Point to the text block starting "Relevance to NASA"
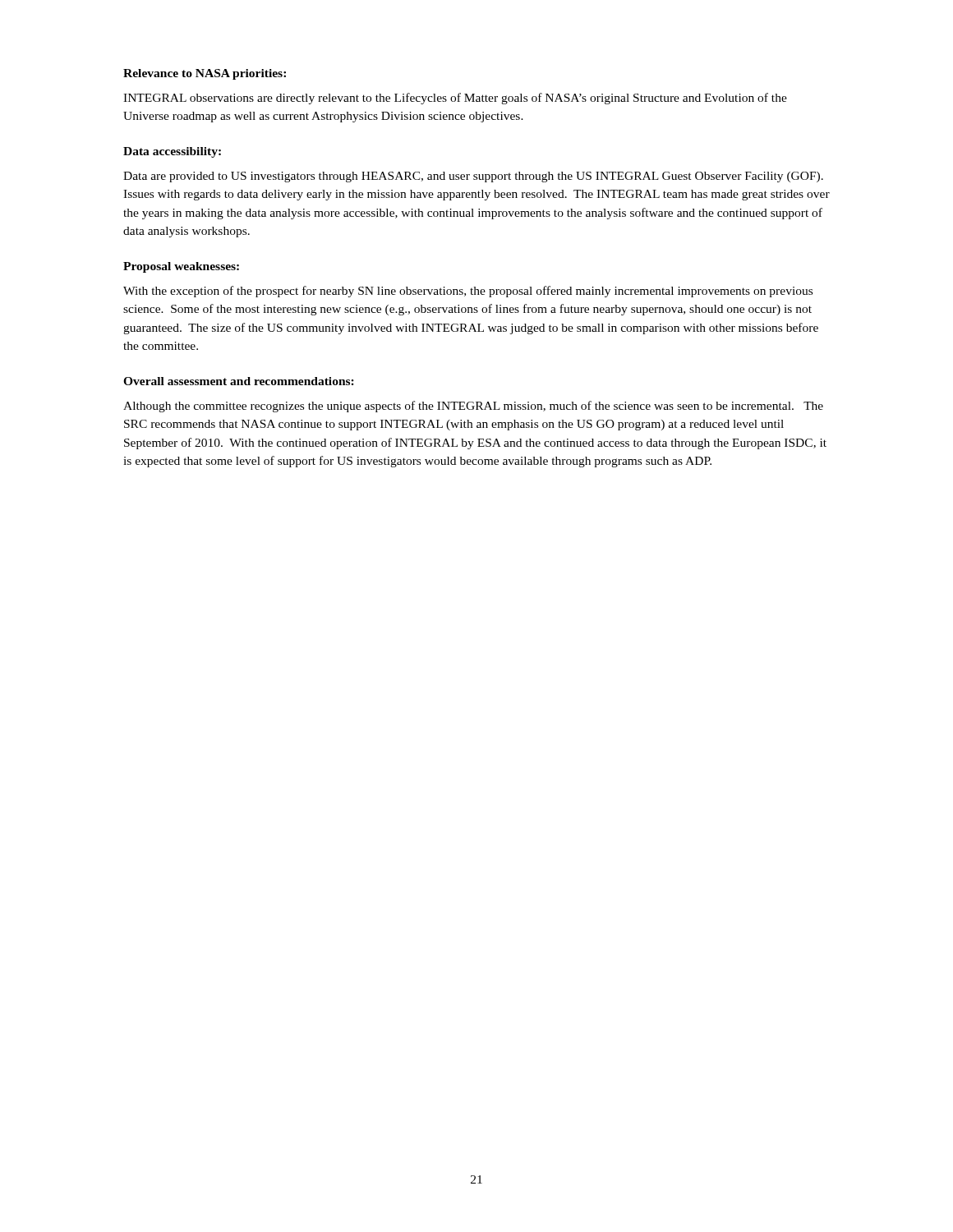953x1232 pixels. coord(205,73)
